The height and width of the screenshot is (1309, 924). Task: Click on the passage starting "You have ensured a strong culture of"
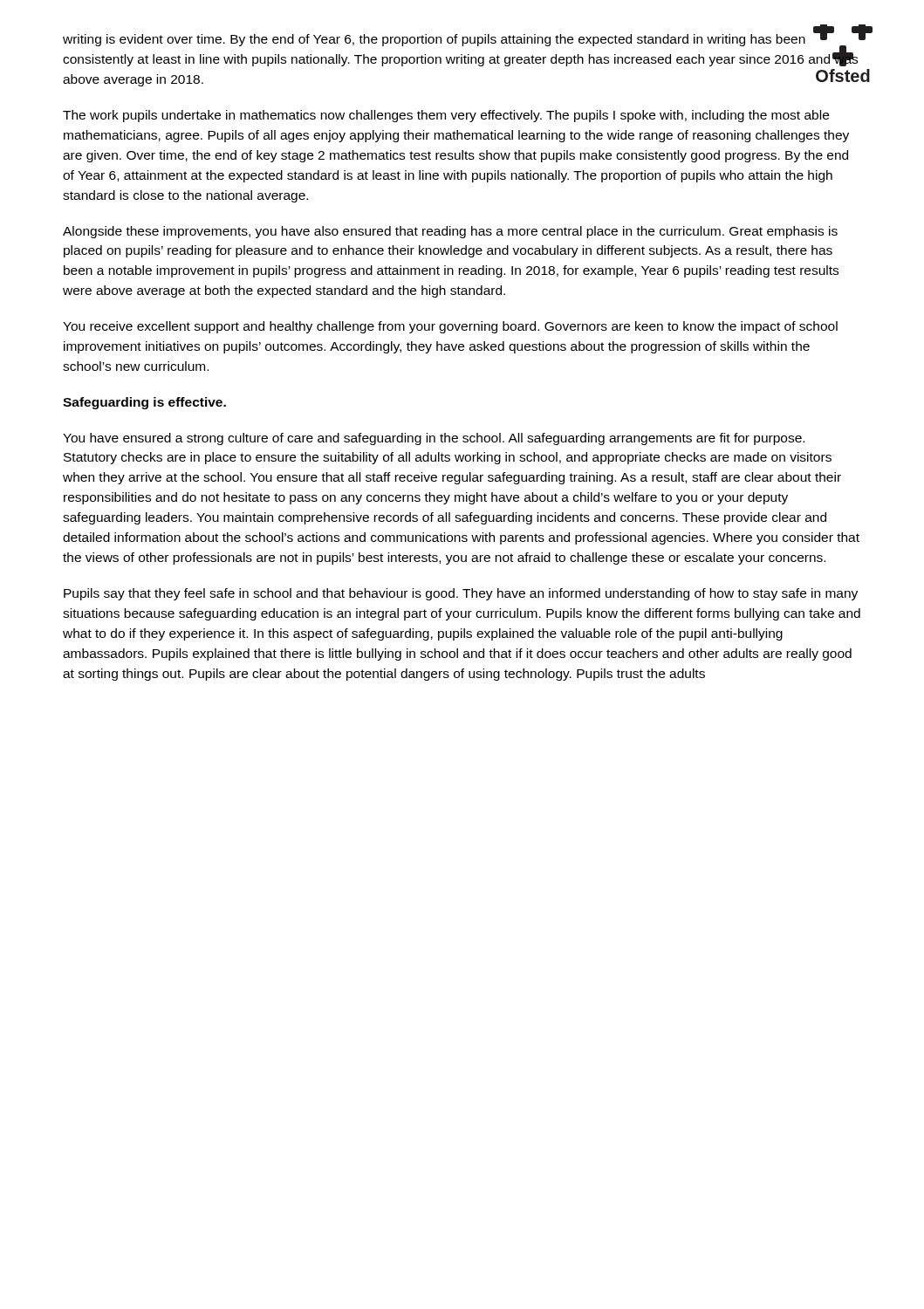coord(461,497)
